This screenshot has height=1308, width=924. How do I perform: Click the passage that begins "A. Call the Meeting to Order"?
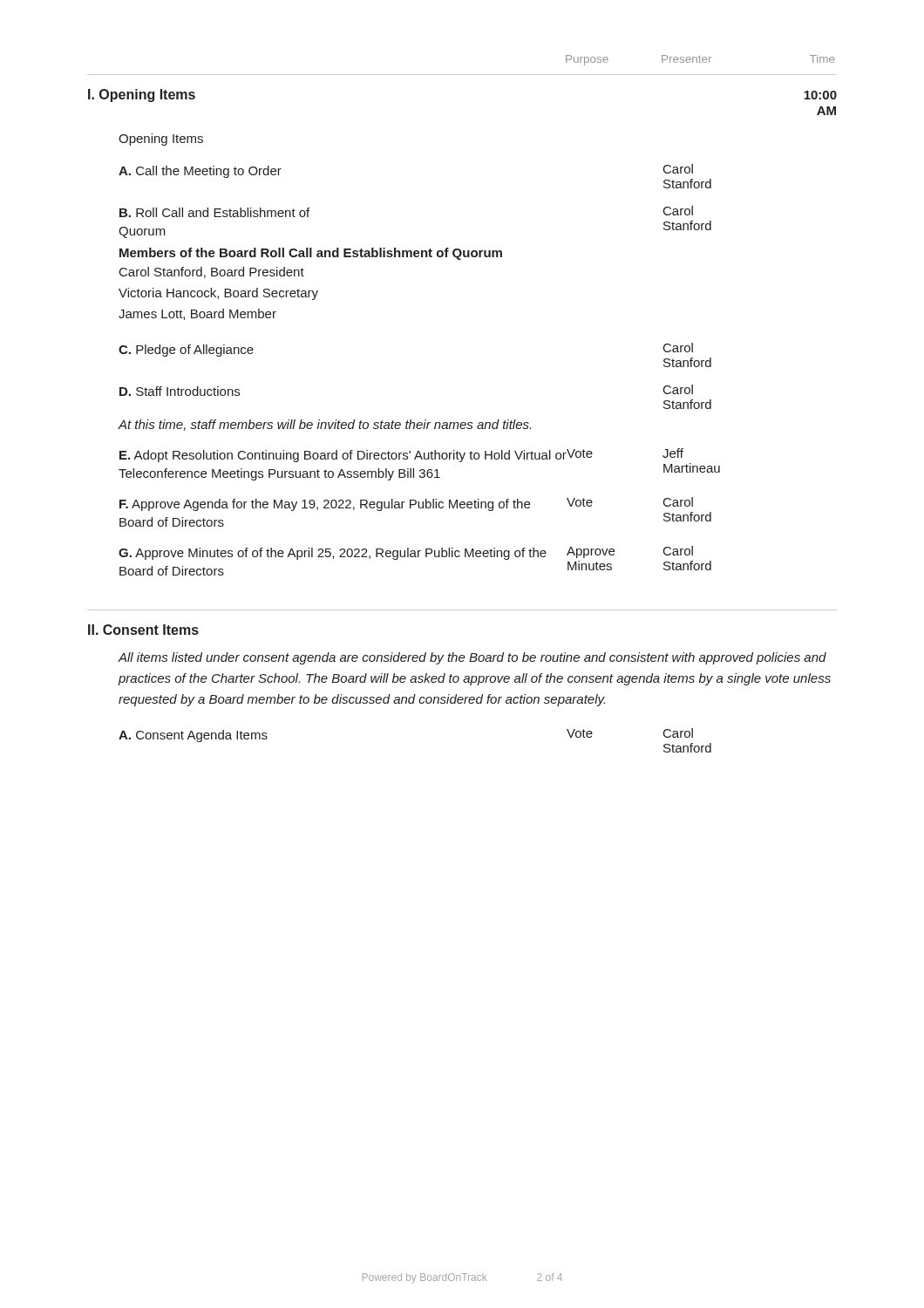[204, 175]
